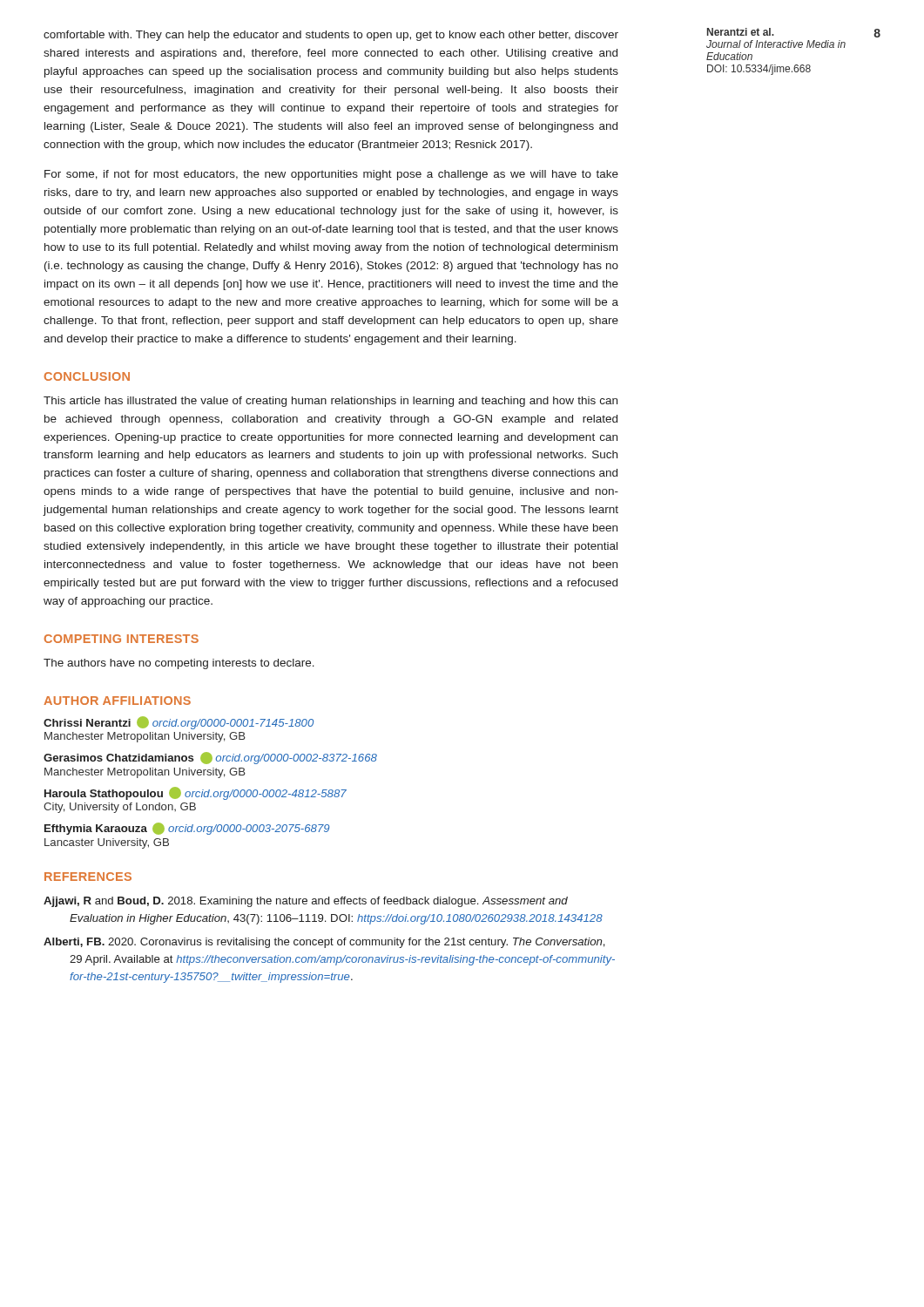Select the section header that reads "COMPETING INTERESTS"

(x=121, y=638)
